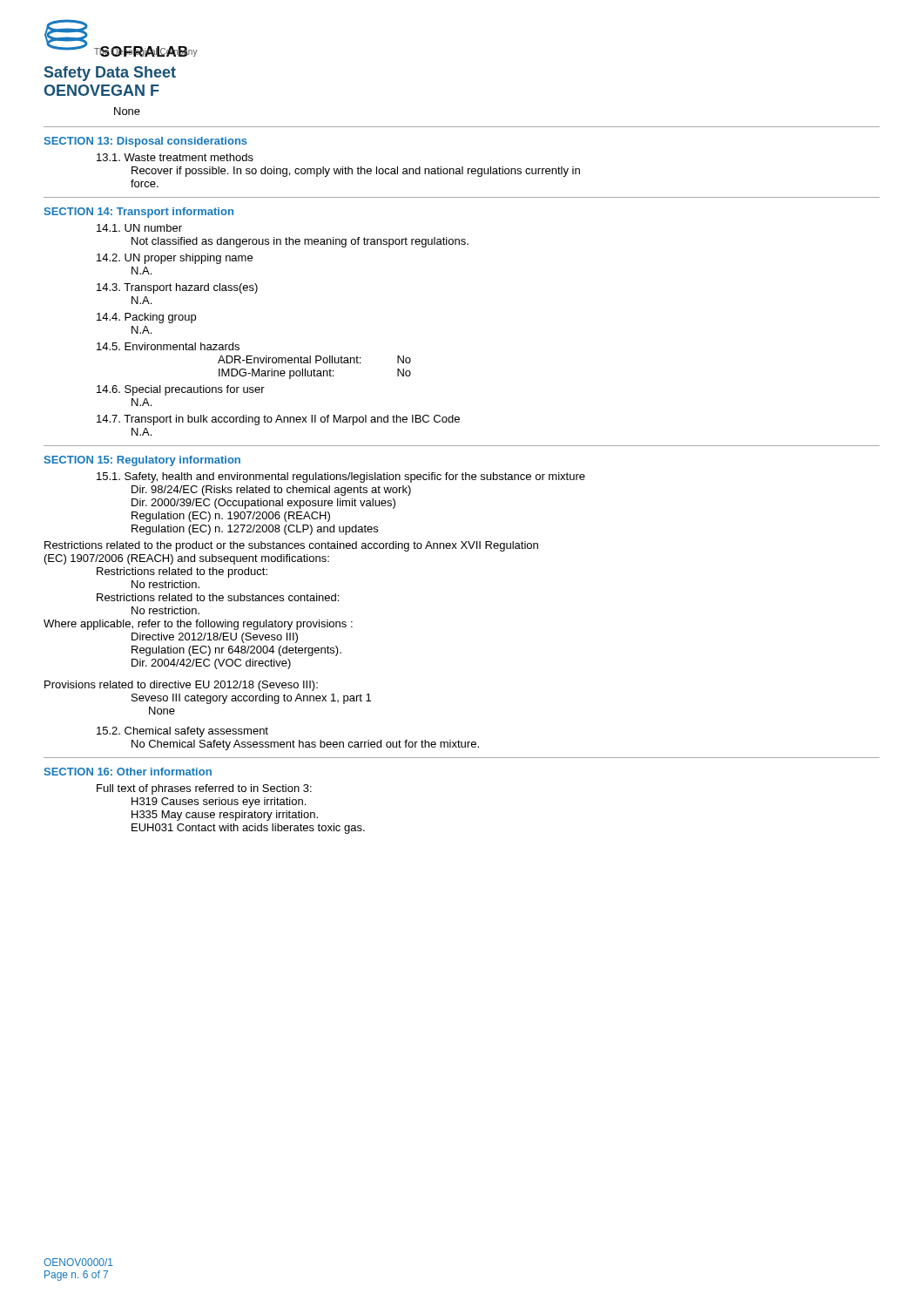The height and width of the screenshot is (1307, 924).
Task: Click where it says "SECTION 16: Other information"
Action: click(x=128, y=772)
